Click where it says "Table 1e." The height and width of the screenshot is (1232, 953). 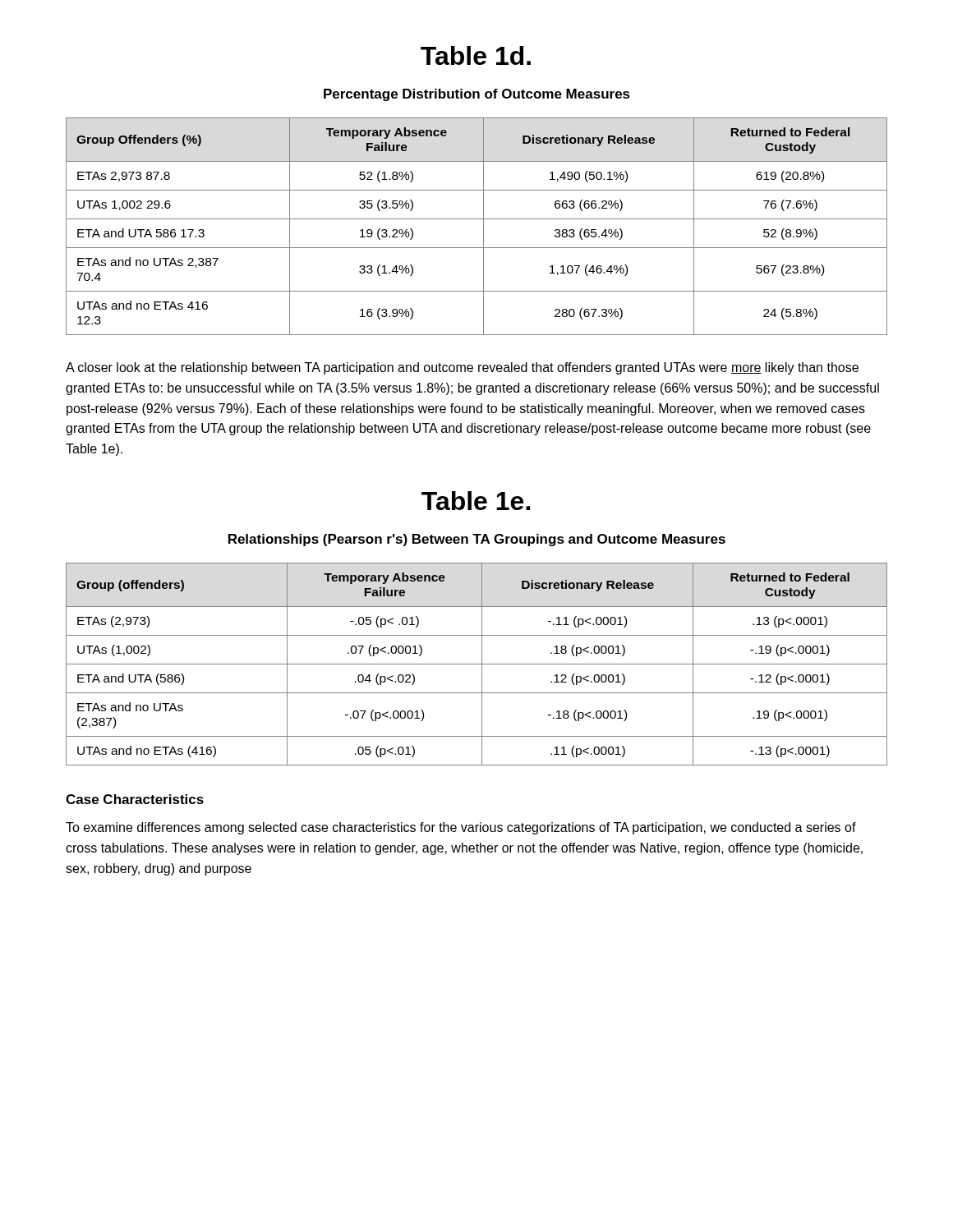(476, 501)
